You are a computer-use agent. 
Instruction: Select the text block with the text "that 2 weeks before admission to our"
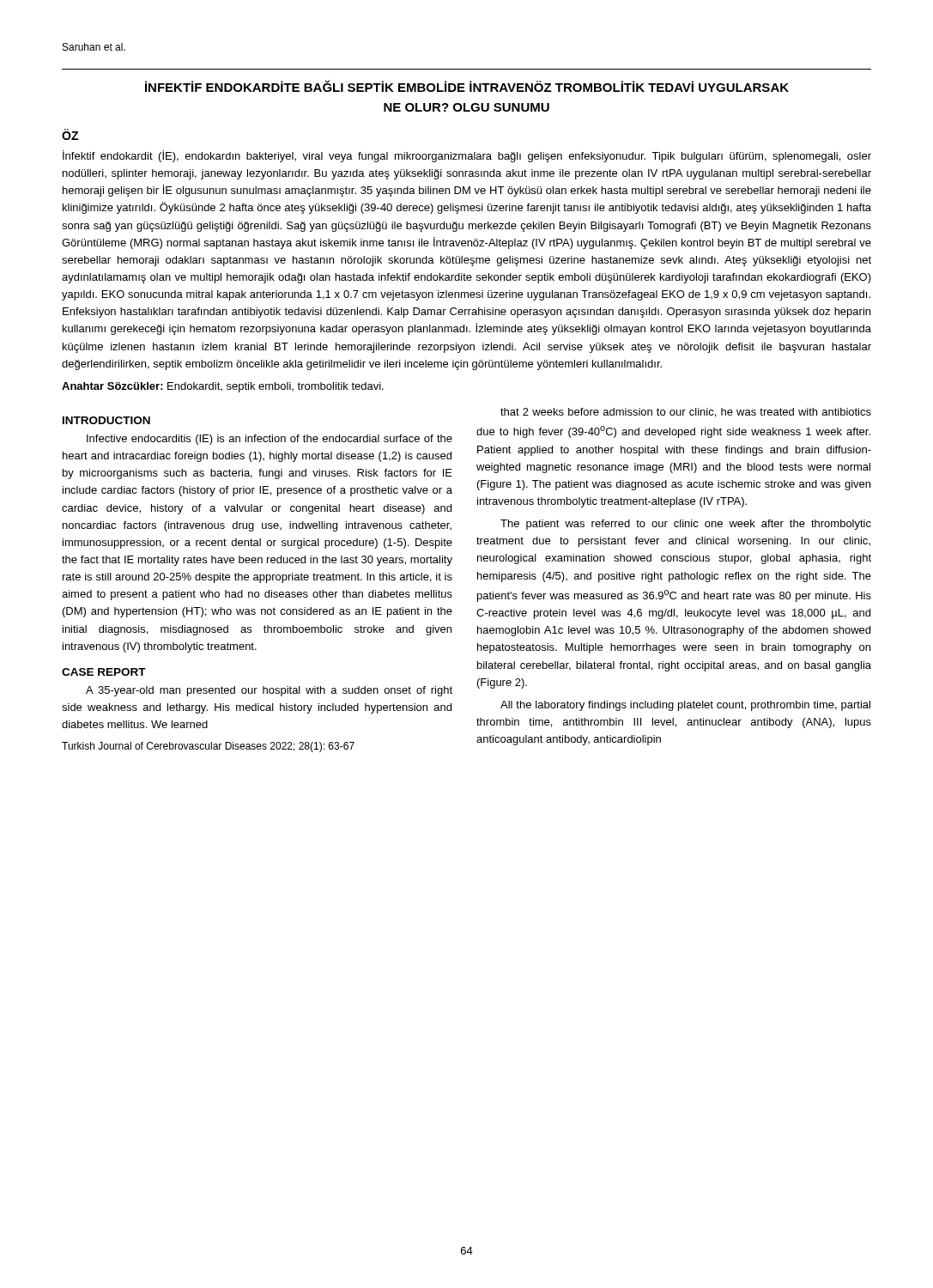click(x=674, y=576)
